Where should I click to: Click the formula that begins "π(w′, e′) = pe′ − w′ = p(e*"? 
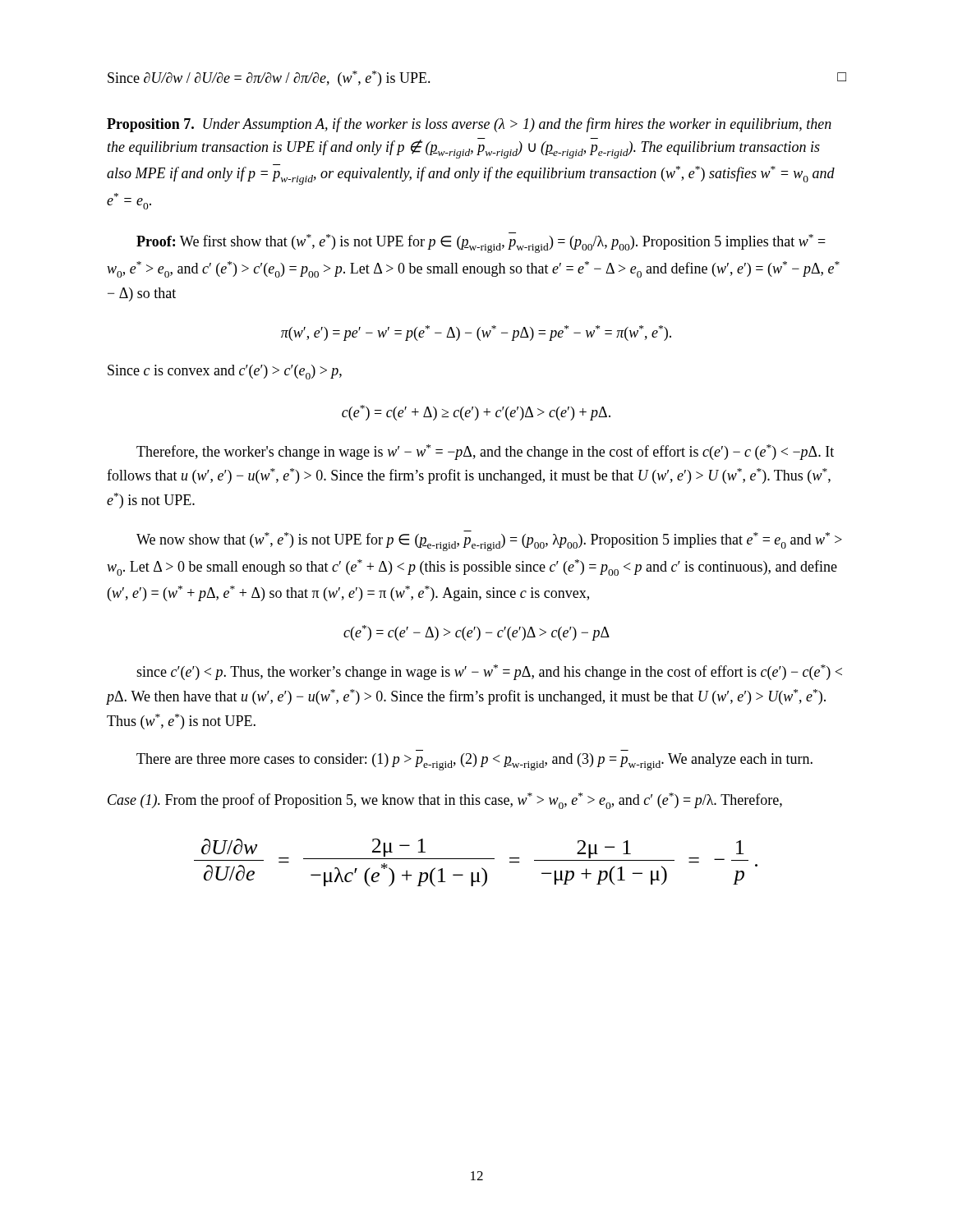pos(476,332)
